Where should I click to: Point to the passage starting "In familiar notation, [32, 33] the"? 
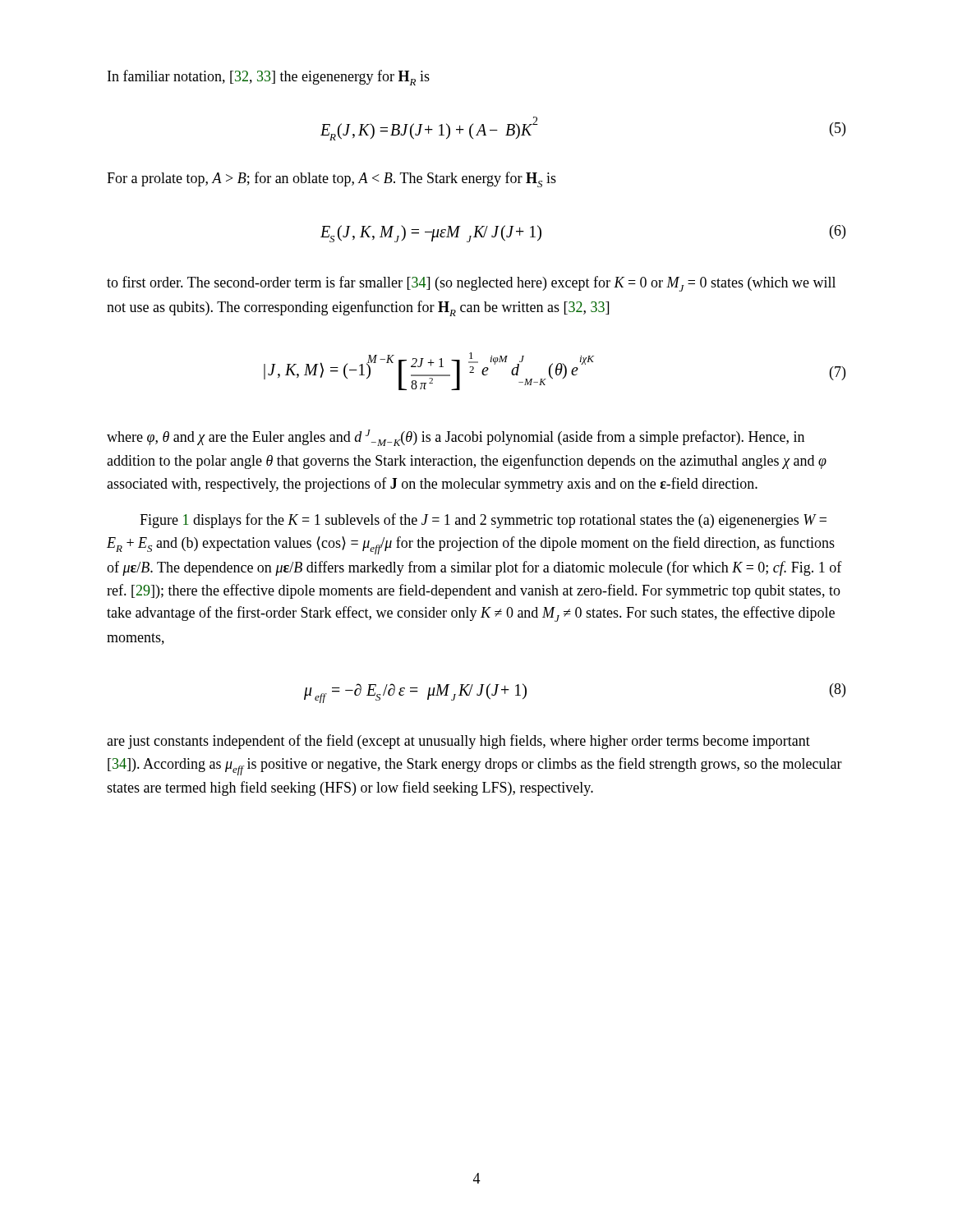point(269,78)
